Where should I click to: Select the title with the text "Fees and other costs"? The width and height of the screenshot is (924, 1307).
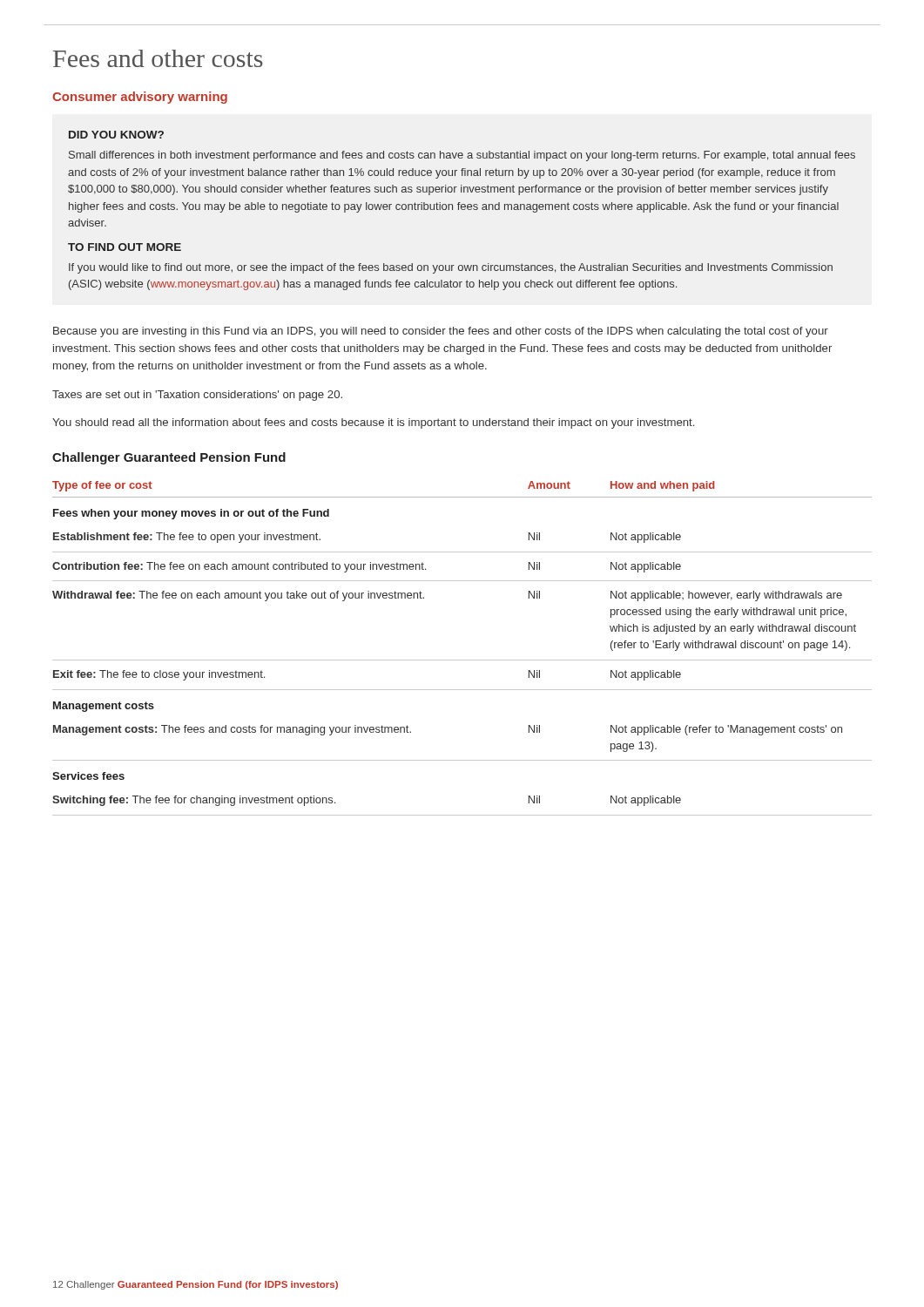pos(158,58)
